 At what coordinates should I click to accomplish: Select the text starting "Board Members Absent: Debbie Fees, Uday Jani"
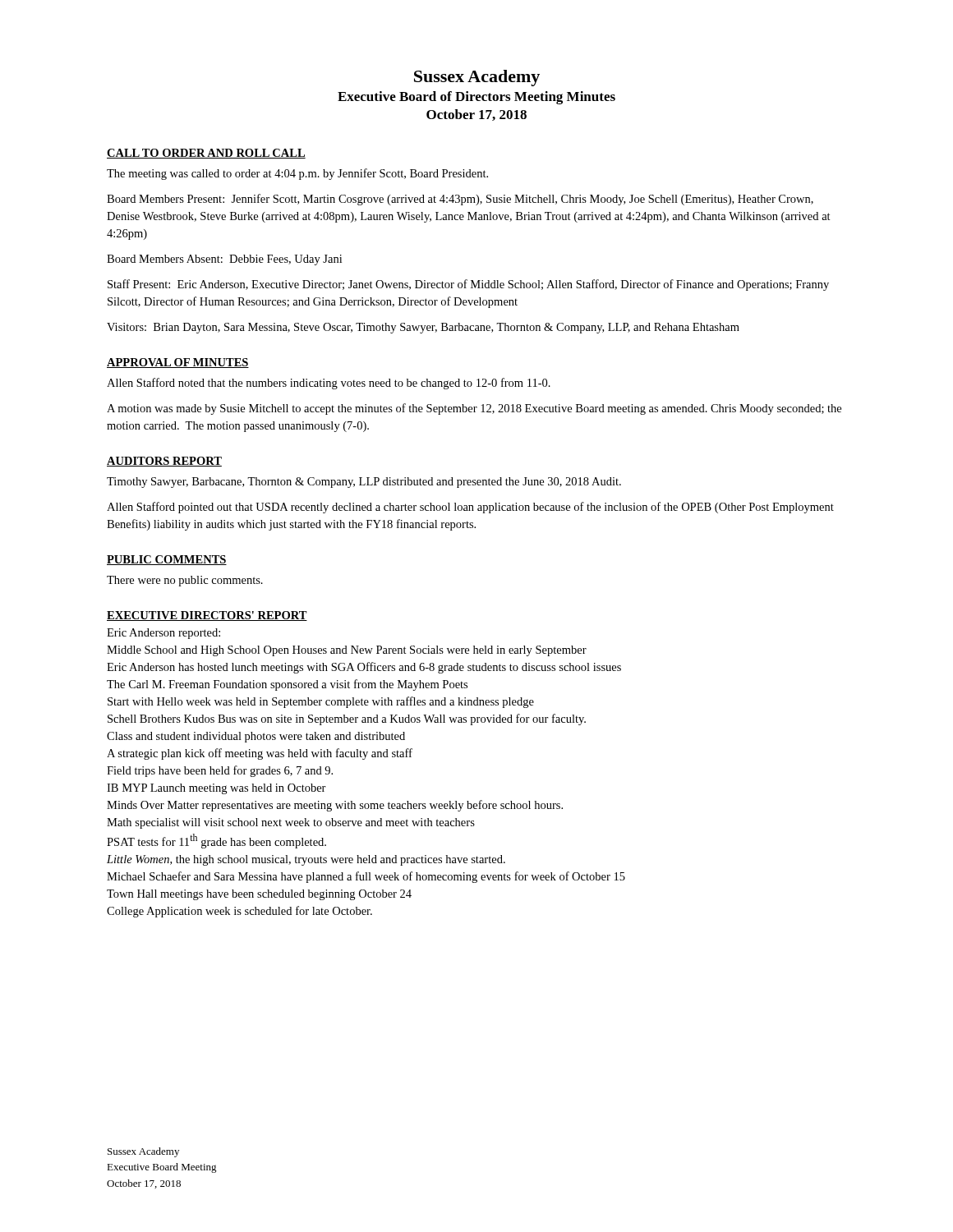pyautogui.click(x=225, y=259)
